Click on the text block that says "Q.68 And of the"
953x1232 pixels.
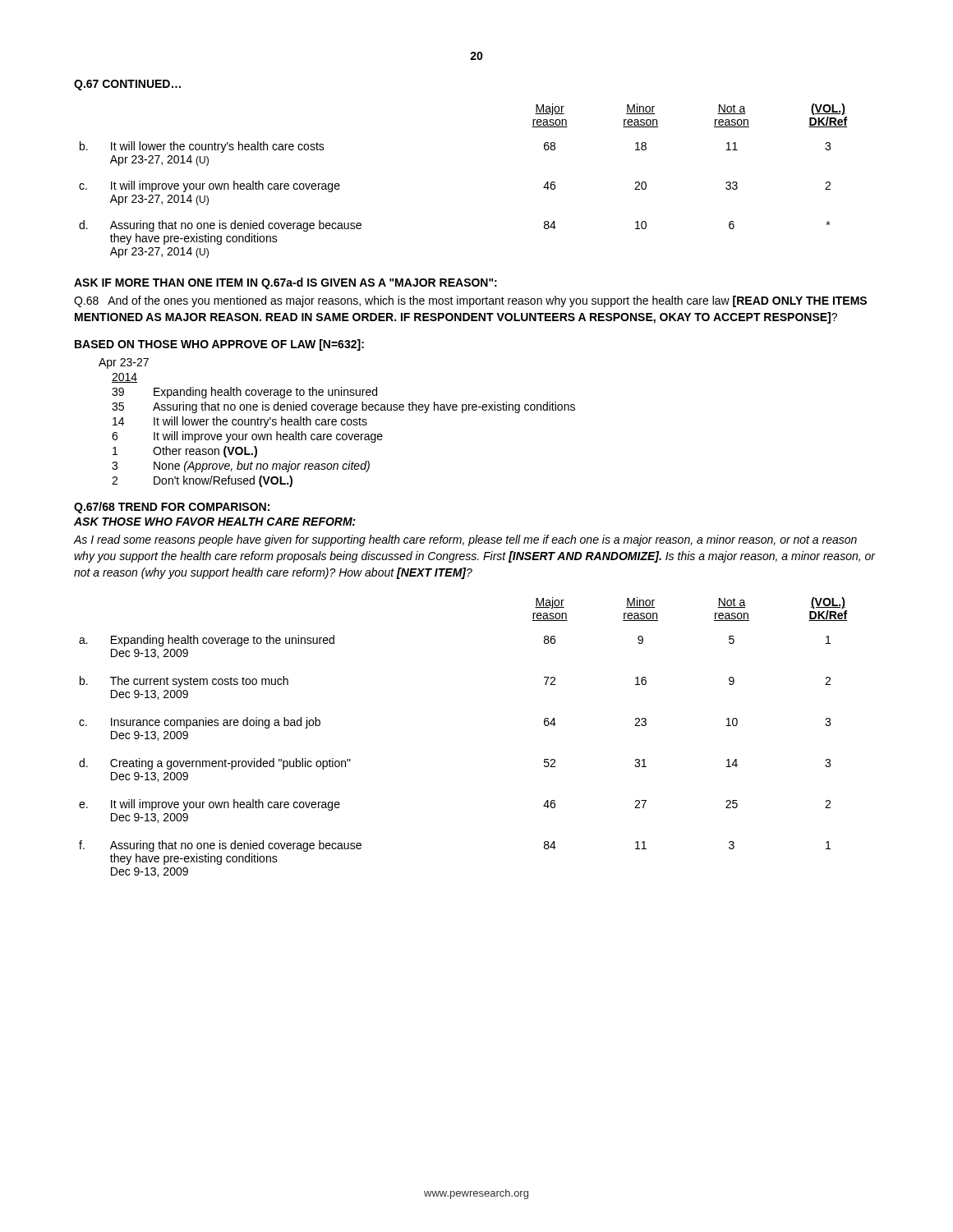point(471,309)
